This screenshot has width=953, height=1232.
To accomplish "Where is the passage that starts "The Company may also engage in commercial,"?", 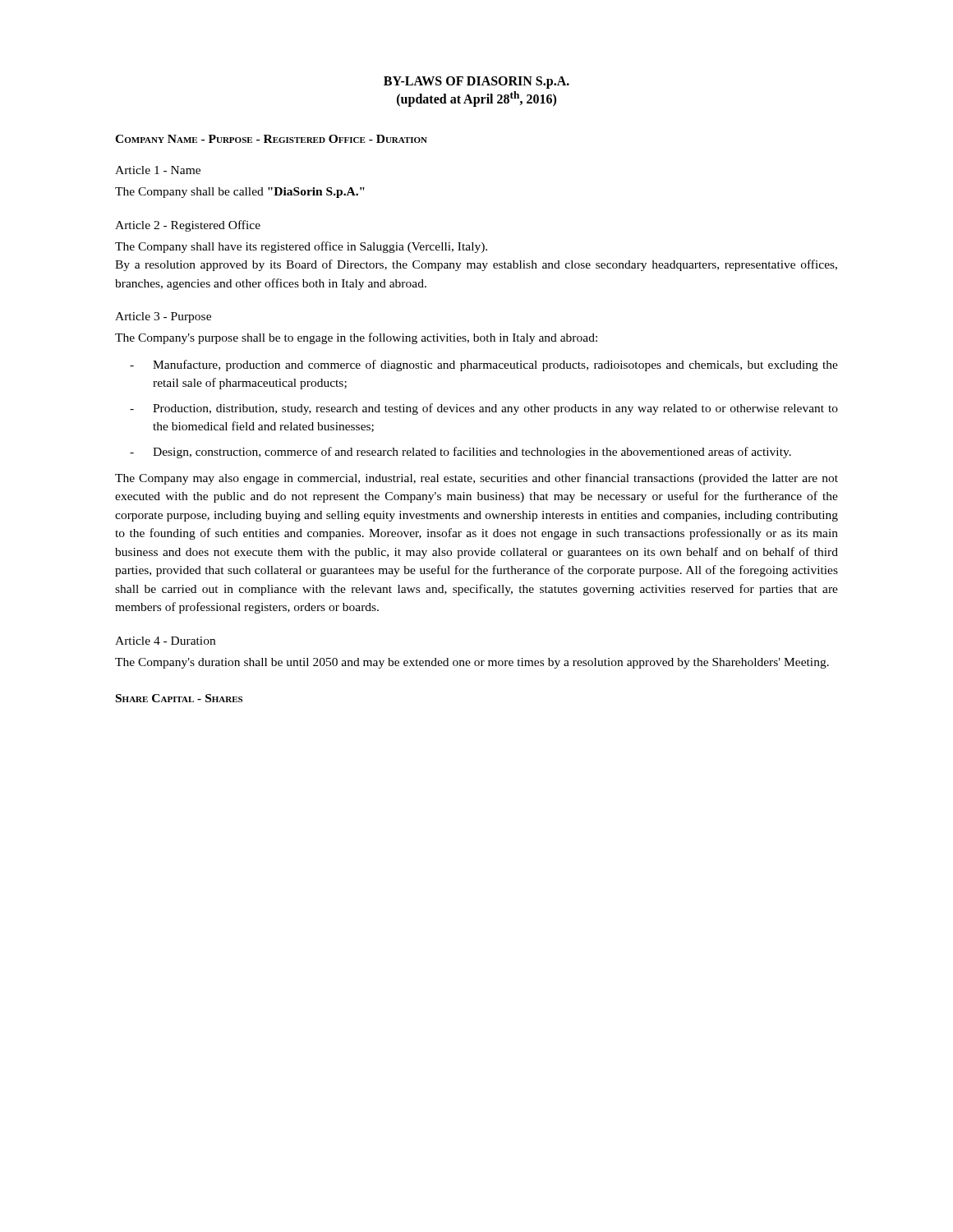I will pos(476,542).
